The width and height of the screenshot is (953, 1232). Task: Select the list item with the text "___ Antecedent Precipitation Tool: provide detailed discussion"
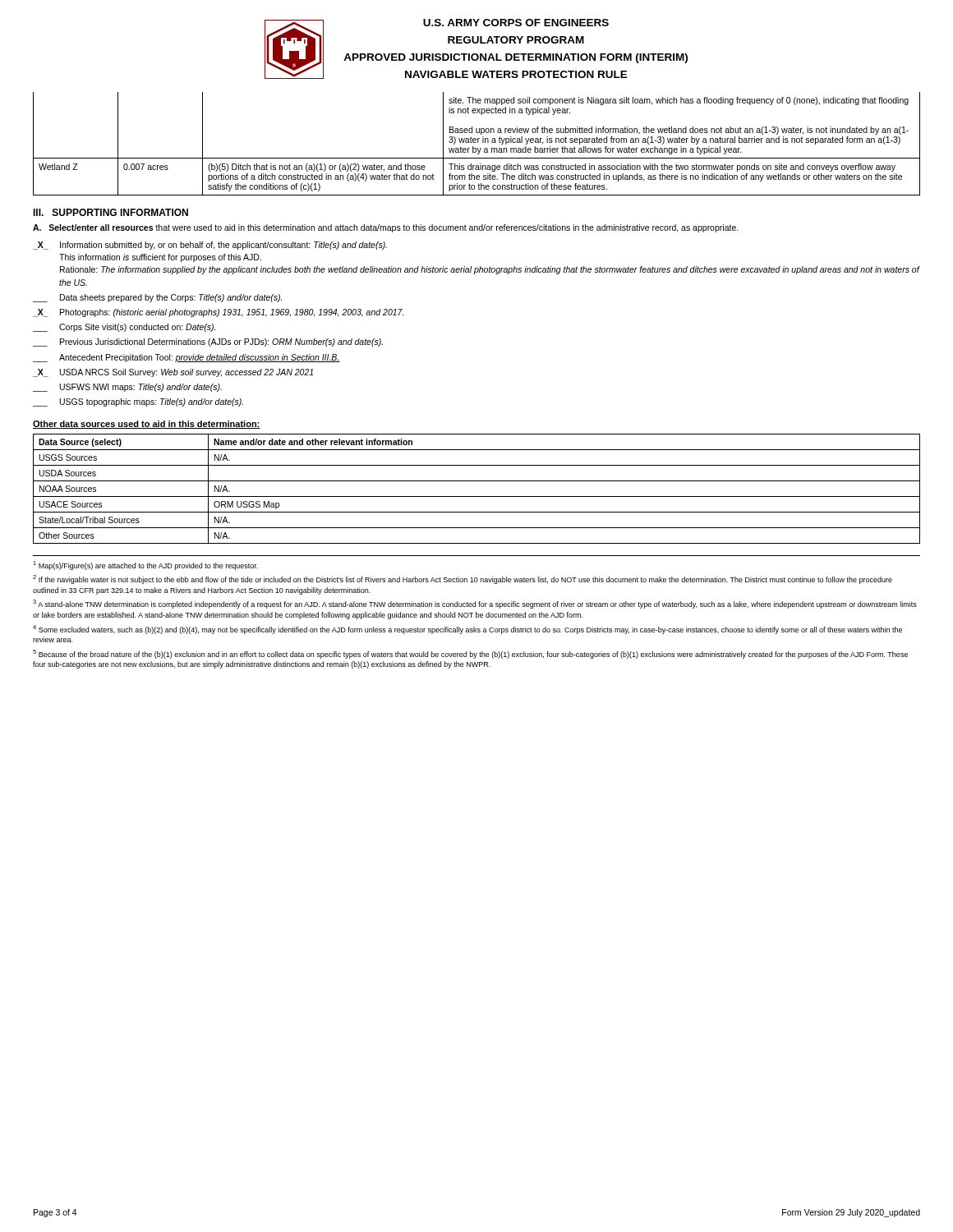click(x=186, y=358)
